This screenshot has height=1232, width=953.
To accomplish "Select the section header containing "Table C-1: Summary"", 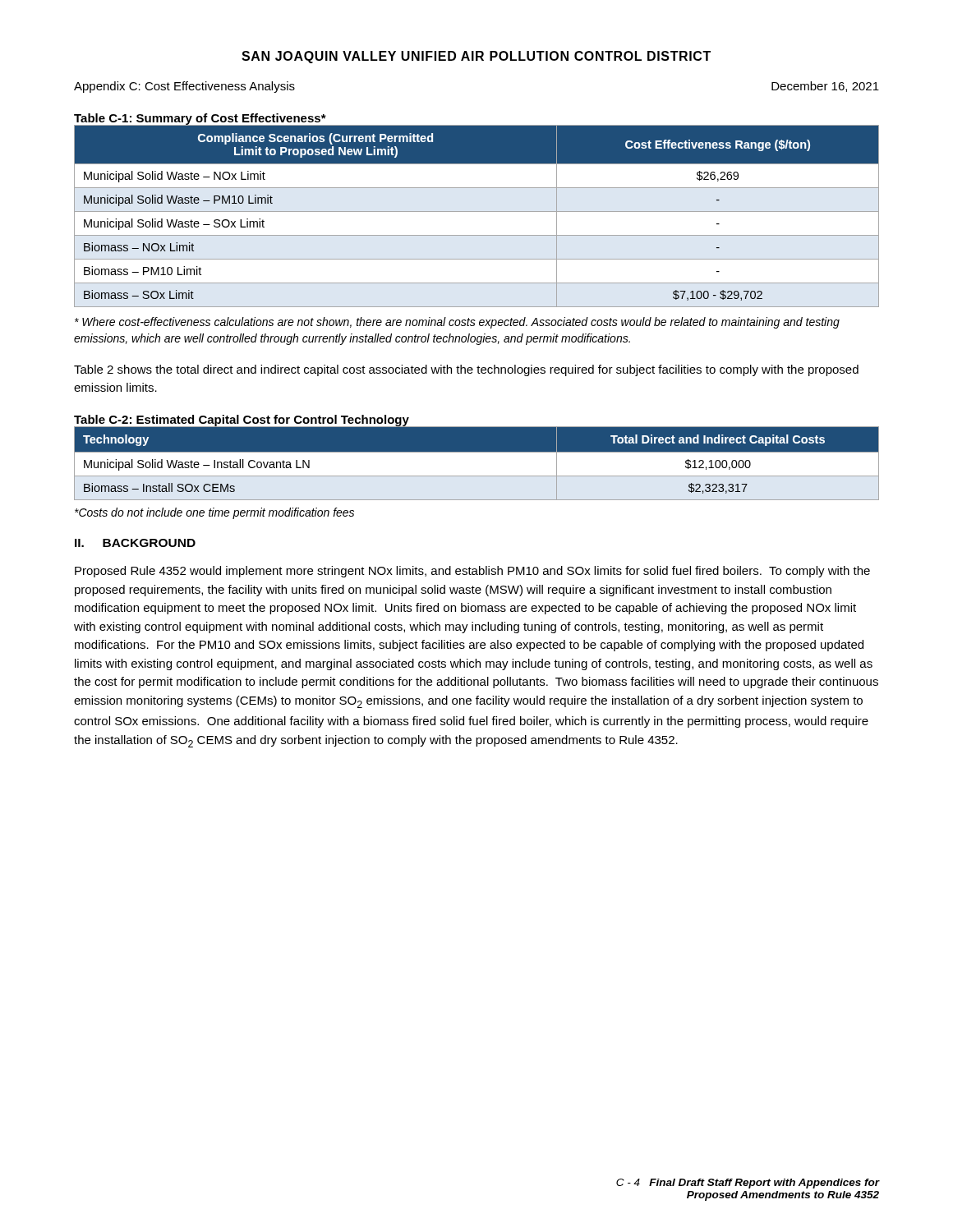I will click(200, 118).
